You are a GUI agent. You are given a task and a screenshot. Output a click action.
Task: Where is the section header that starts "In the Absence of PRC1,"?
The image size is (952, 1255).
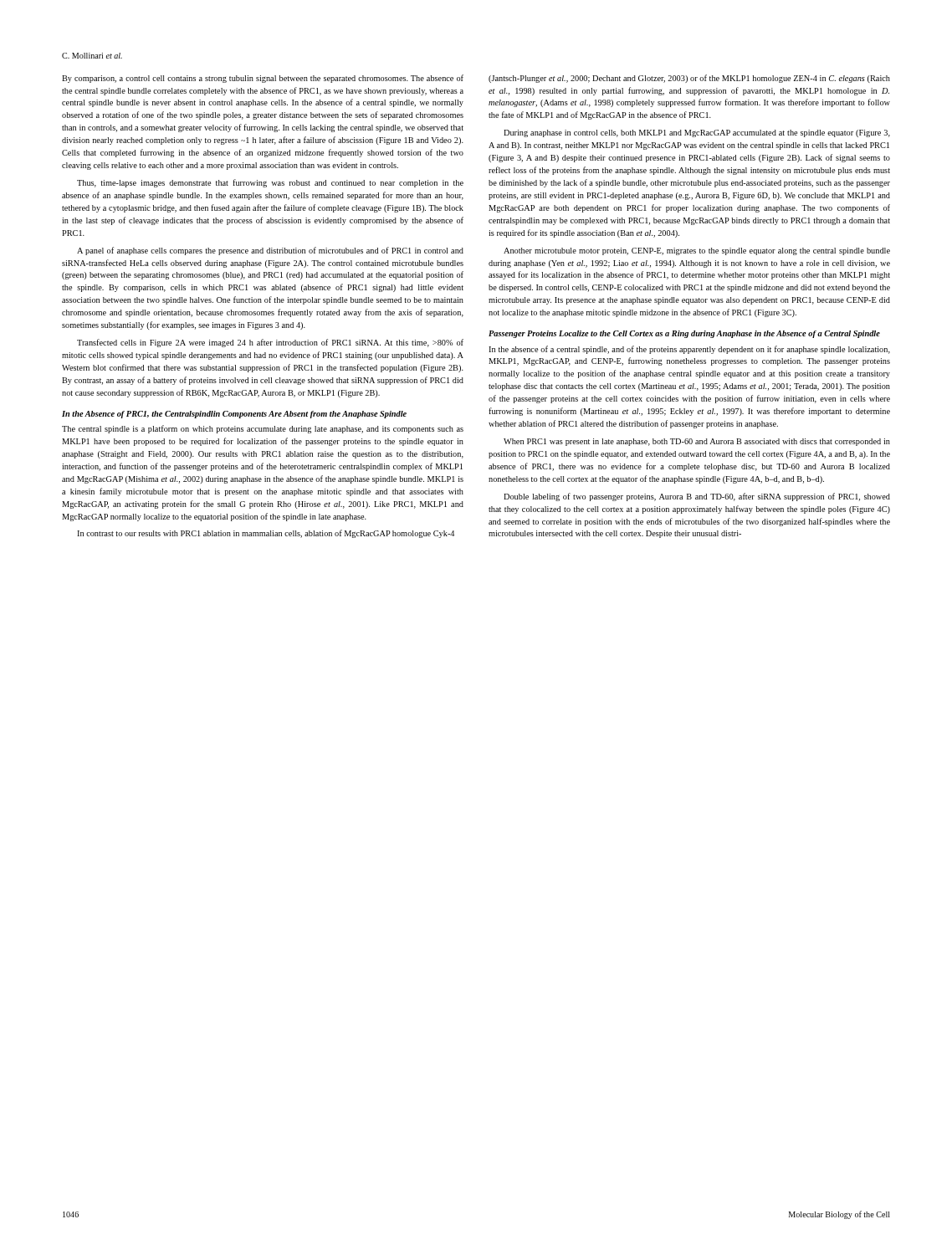(x=263, y=414)
